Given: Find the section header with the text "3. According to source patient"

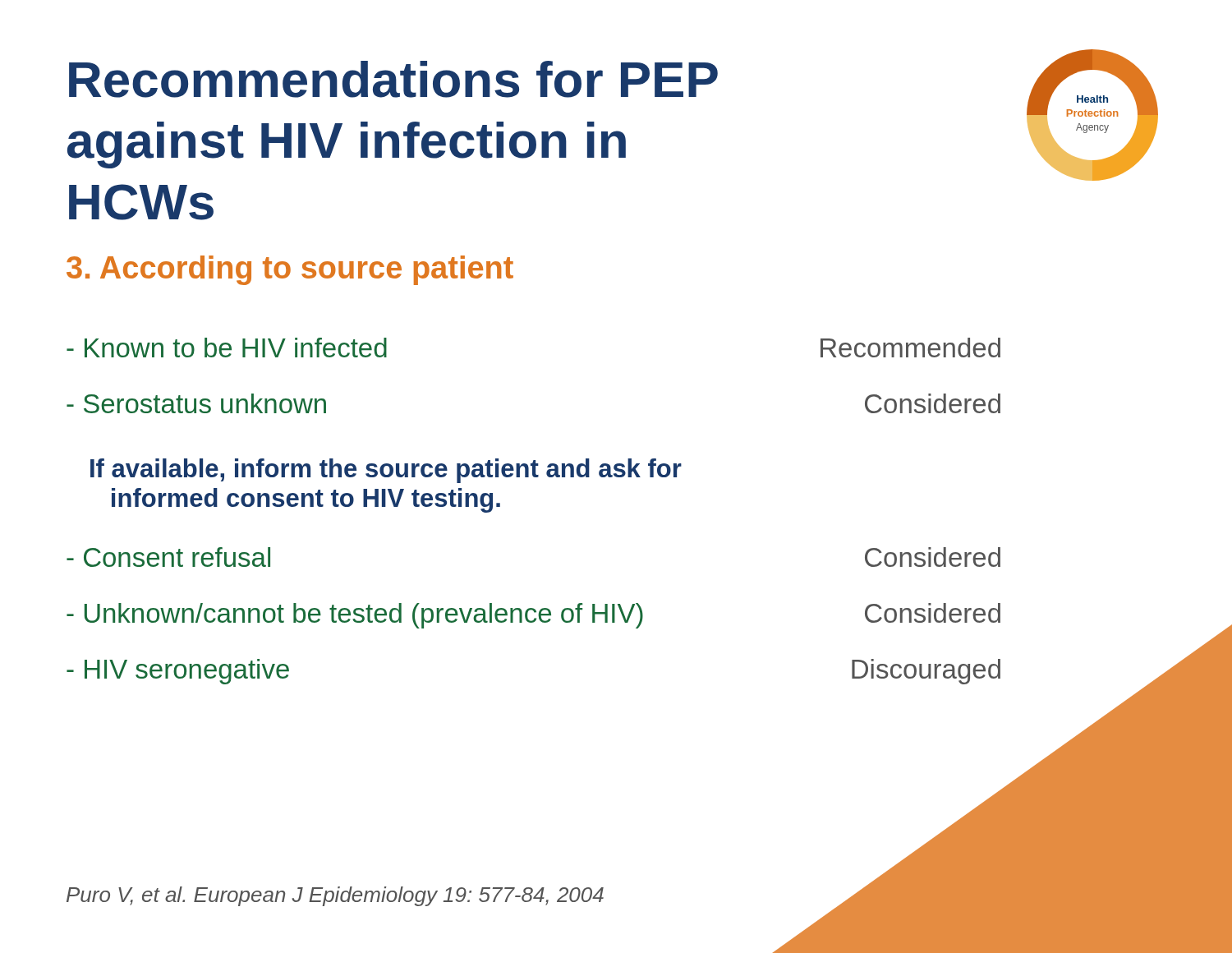Looking at the screenshot, I should click(x=290, y=268).
